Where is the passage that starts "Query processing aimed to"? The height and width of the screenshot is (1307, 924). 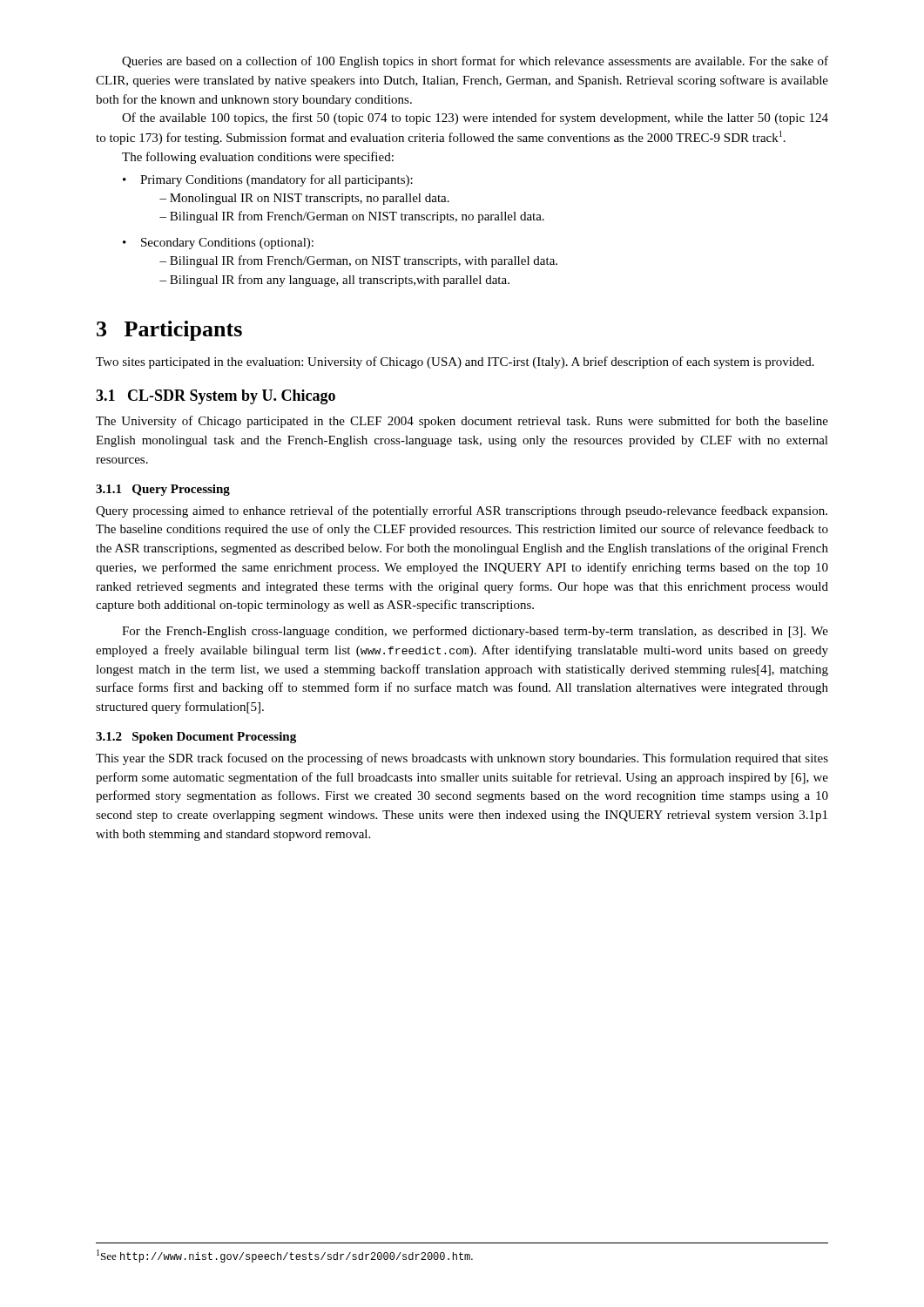click(462, 558)
